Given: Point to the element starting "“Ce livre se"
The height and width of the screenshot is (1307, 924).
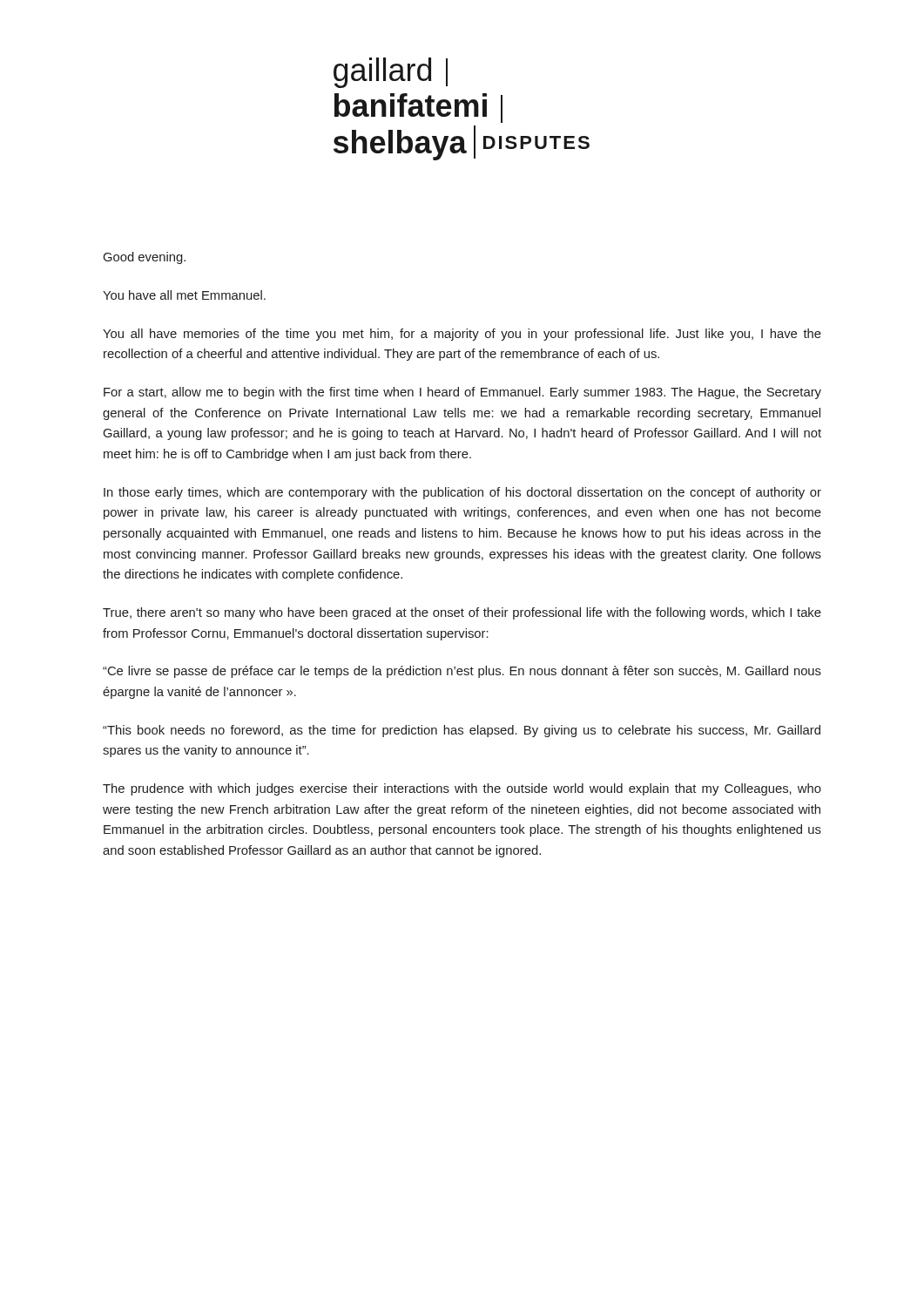Looking at the screenshot, I should click(x=462, y=681).
